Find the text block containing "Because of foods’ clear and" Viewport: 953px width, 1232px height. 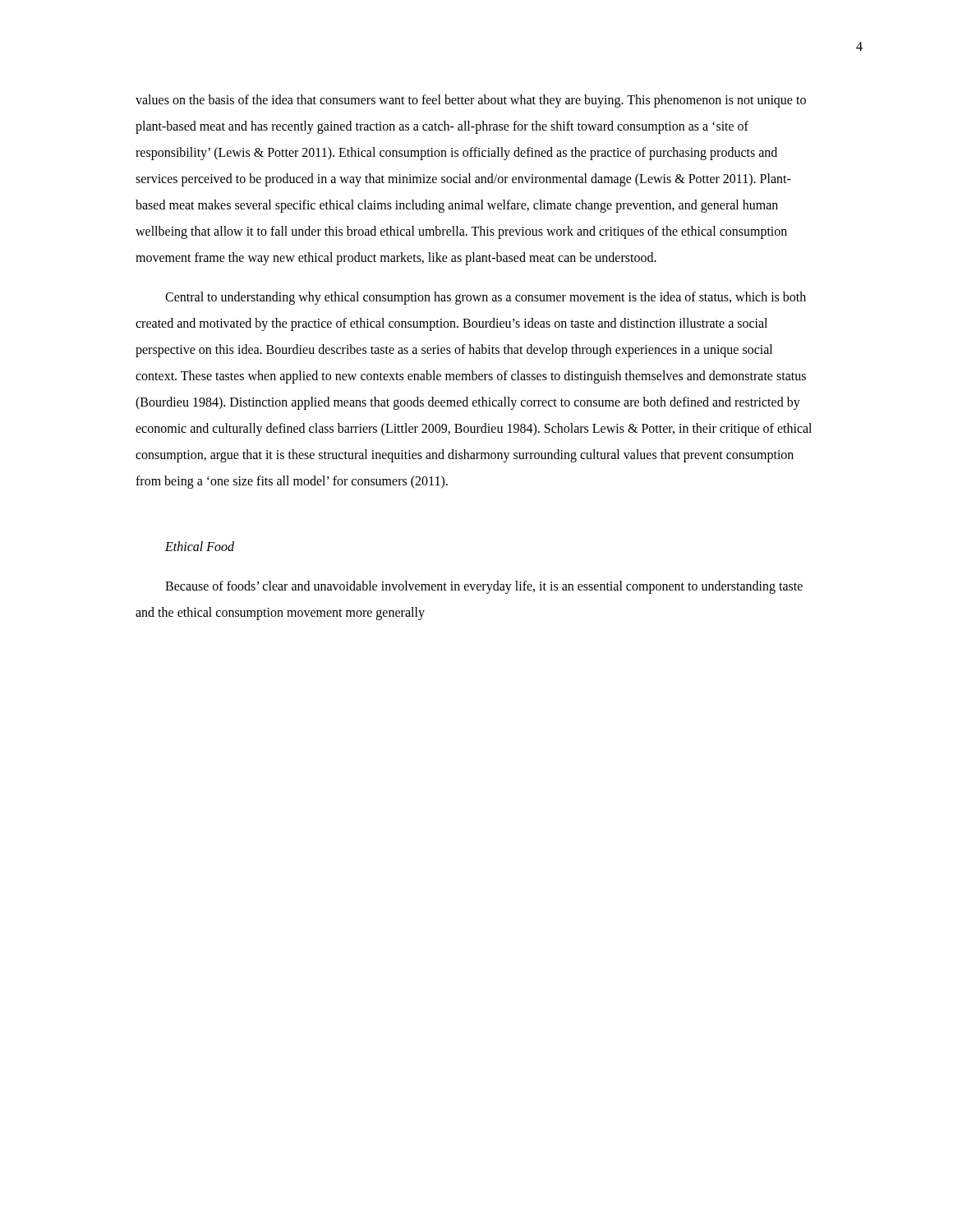coord(476,600)
